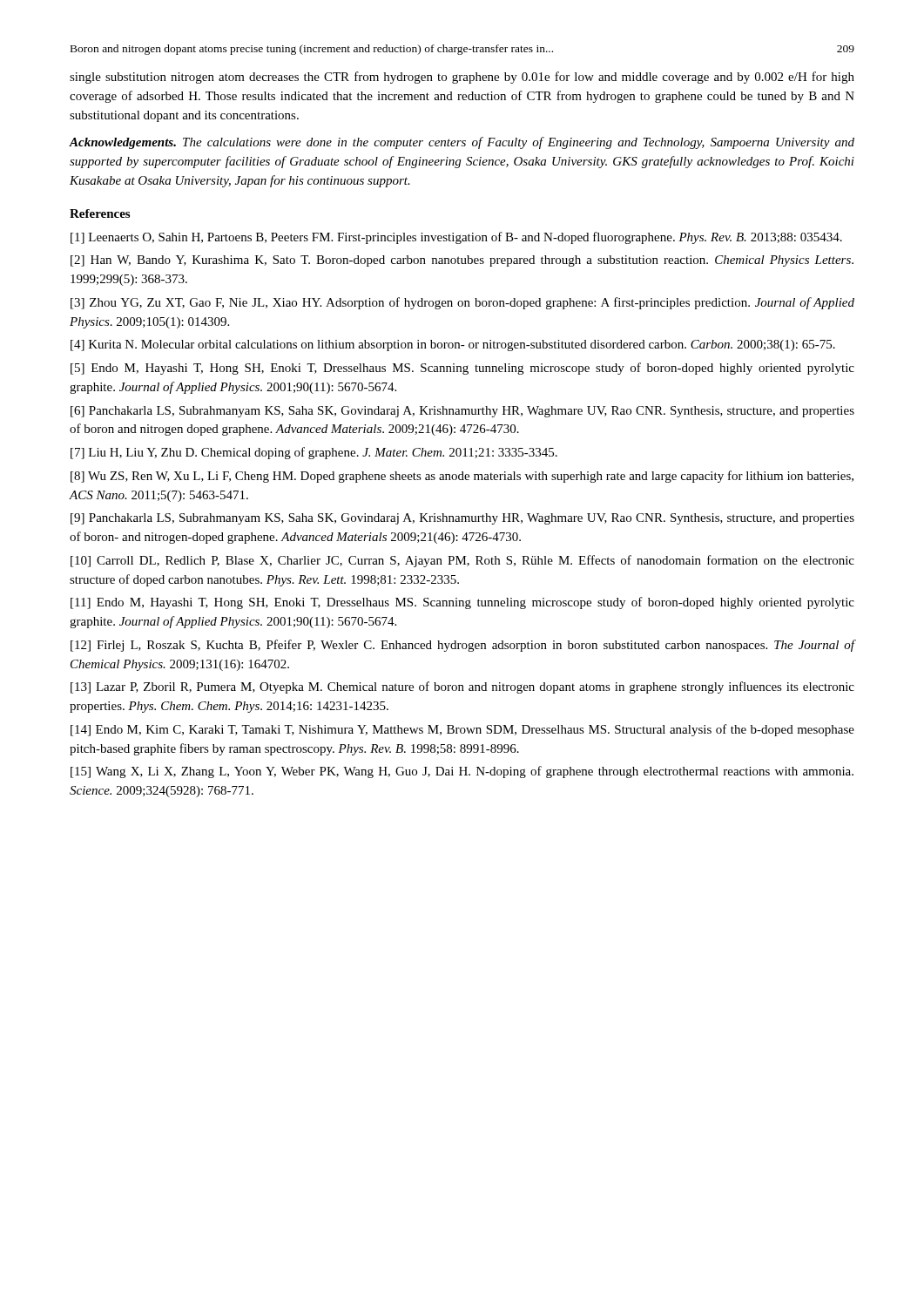Point to the passage starting "[10] Carroll DL, Redlich"

pos(462,570)
